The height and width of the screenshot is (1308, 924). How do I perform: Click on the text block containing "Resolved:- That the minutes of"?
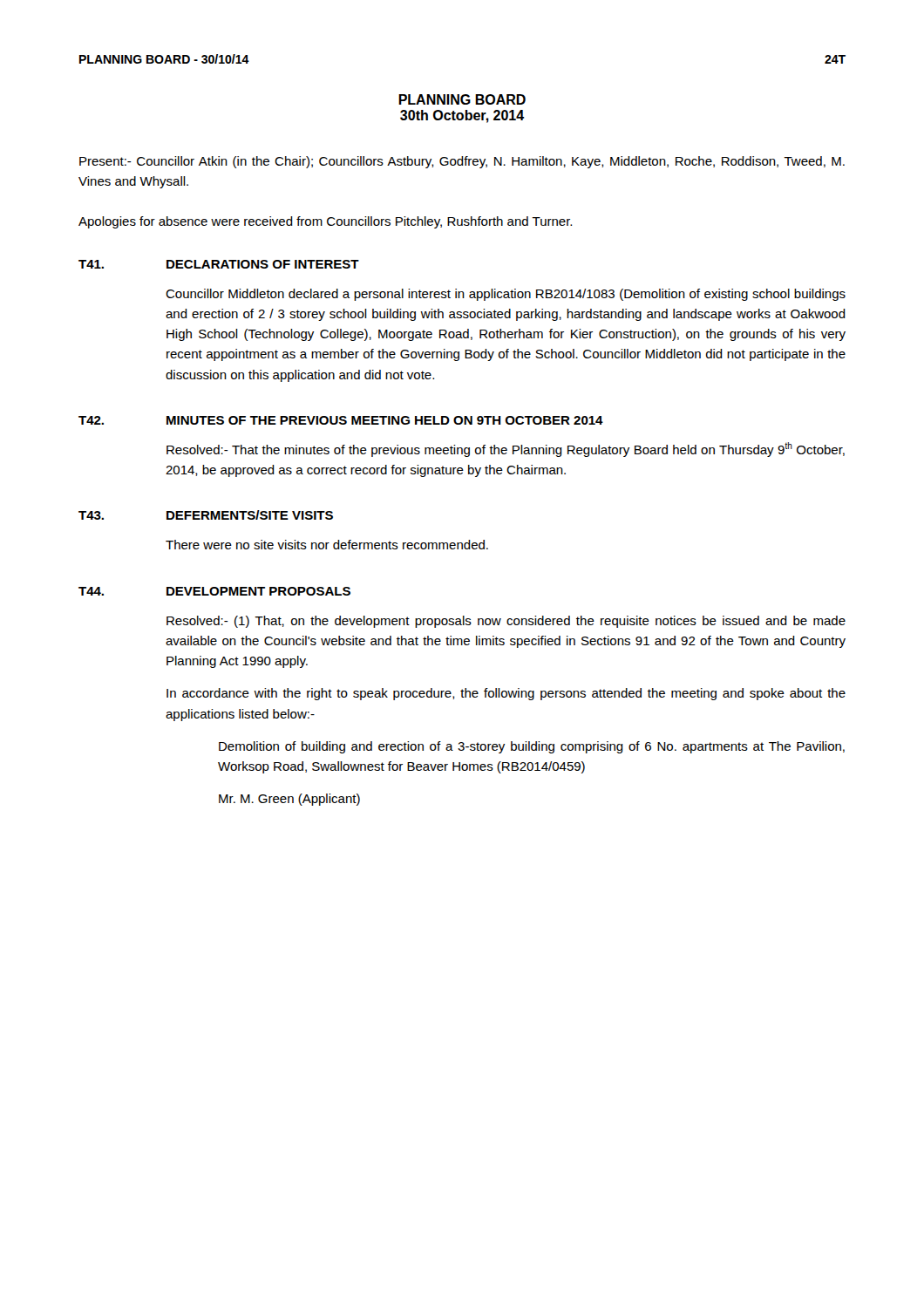click(506, 459)
